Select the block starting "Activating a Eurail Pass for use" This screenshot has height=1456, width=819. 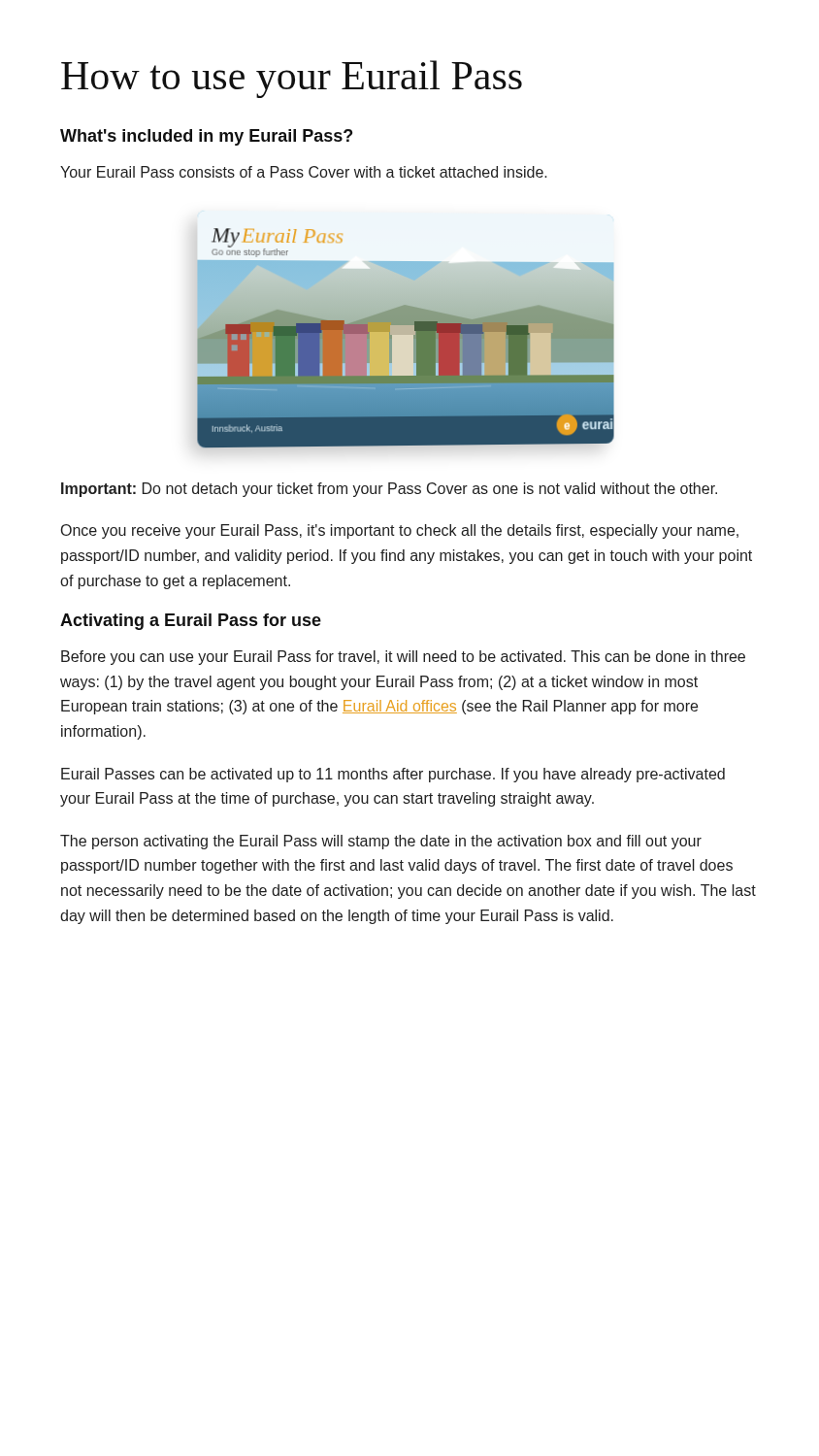coord(191,620)
